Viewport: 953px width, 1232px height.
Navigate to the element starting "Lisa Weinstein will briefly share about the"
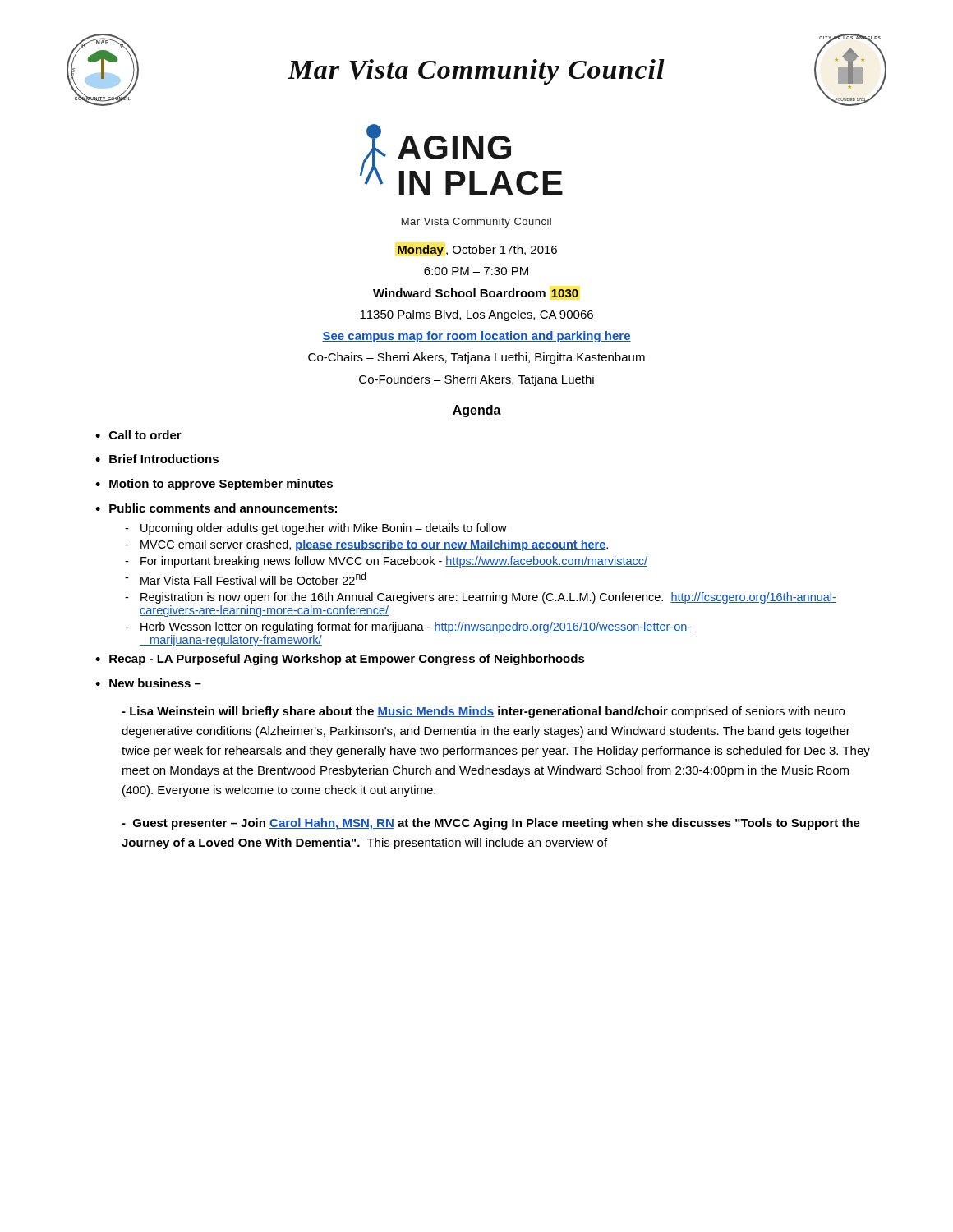[496, 750]
